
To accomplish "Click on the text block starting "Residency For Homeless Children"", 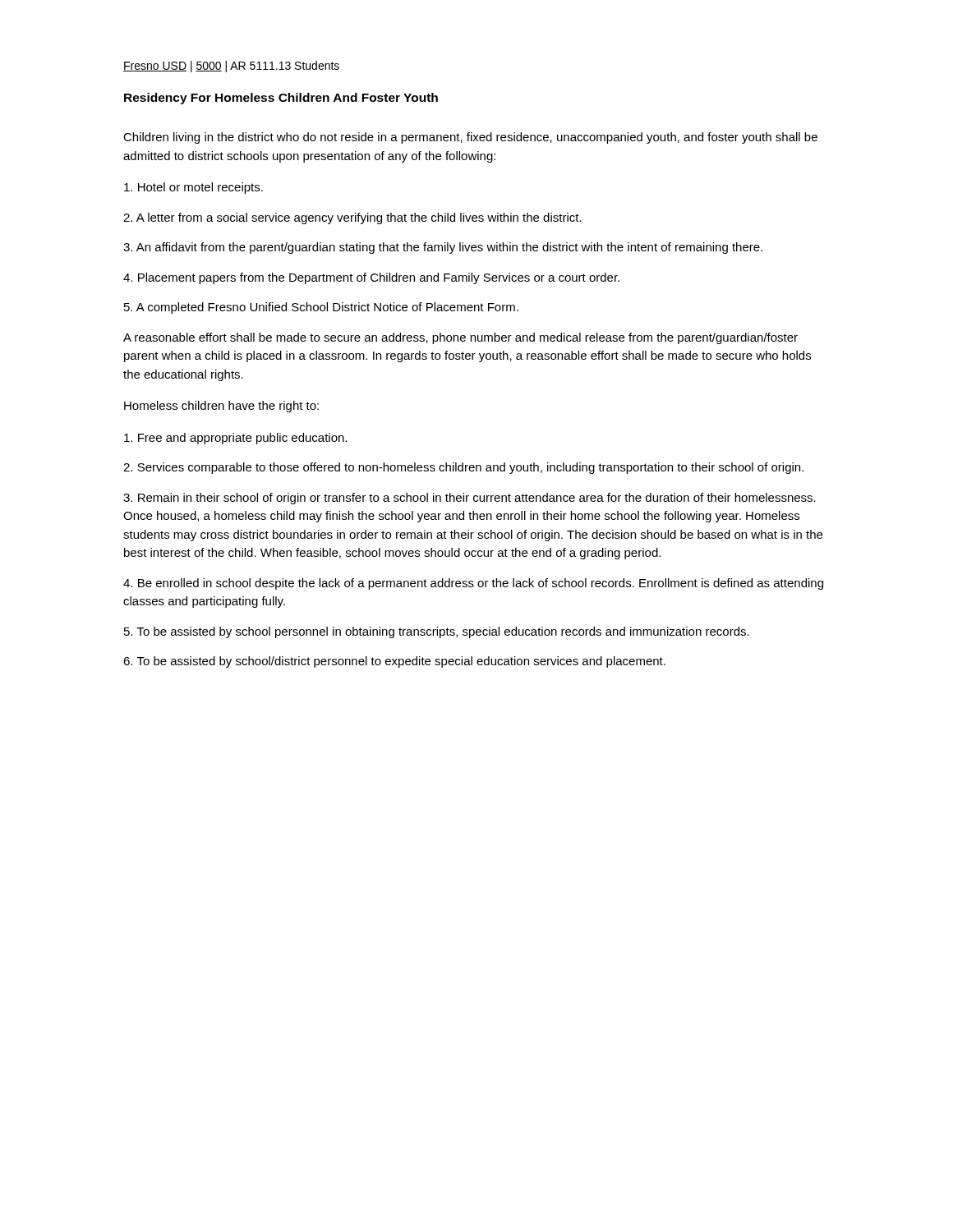I will point(281,97).
